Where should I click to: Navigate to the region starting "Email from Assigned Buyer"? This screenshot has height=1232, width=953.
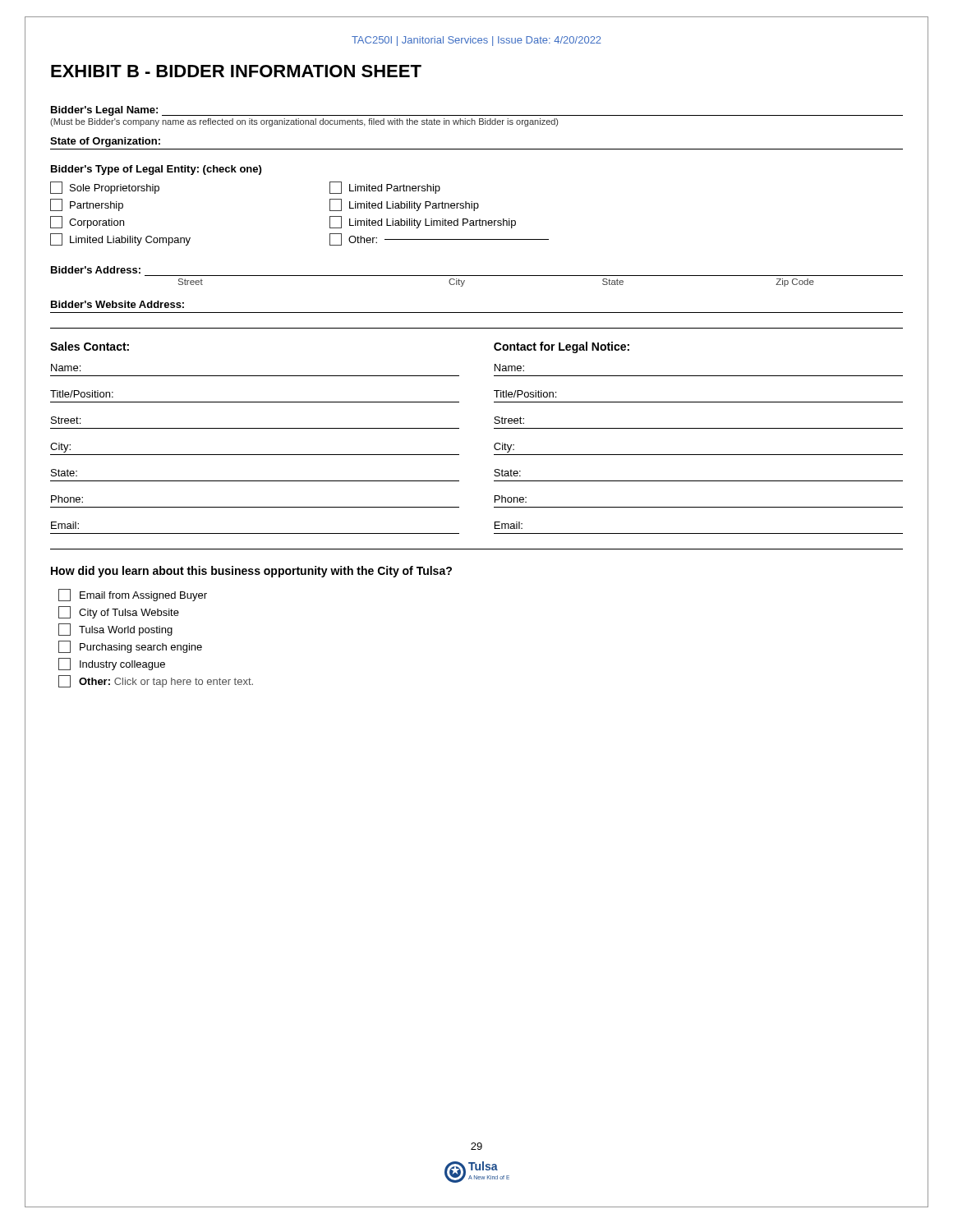133,595
